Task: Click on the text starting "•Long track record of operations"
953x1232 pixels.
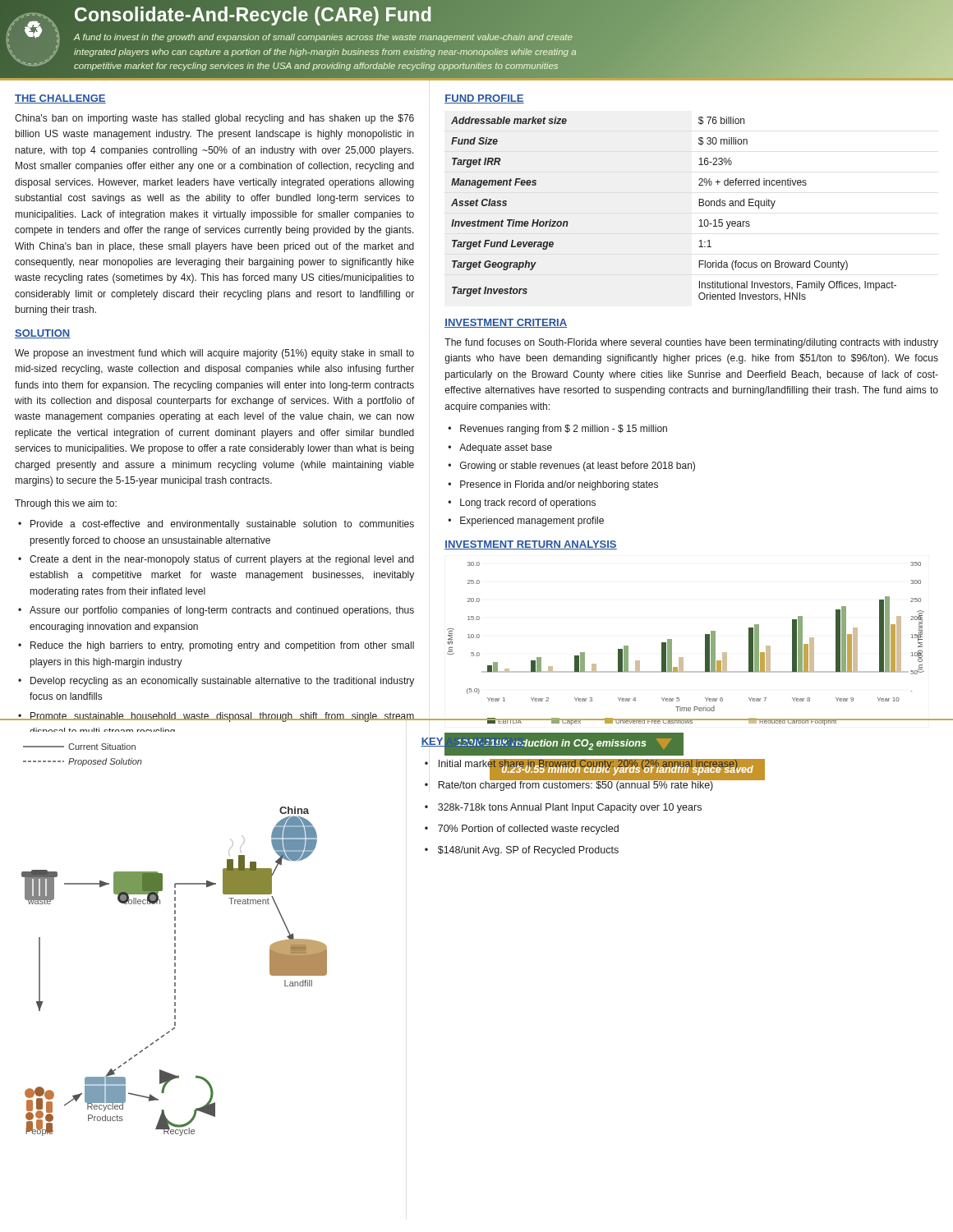Action: point(522,503)
